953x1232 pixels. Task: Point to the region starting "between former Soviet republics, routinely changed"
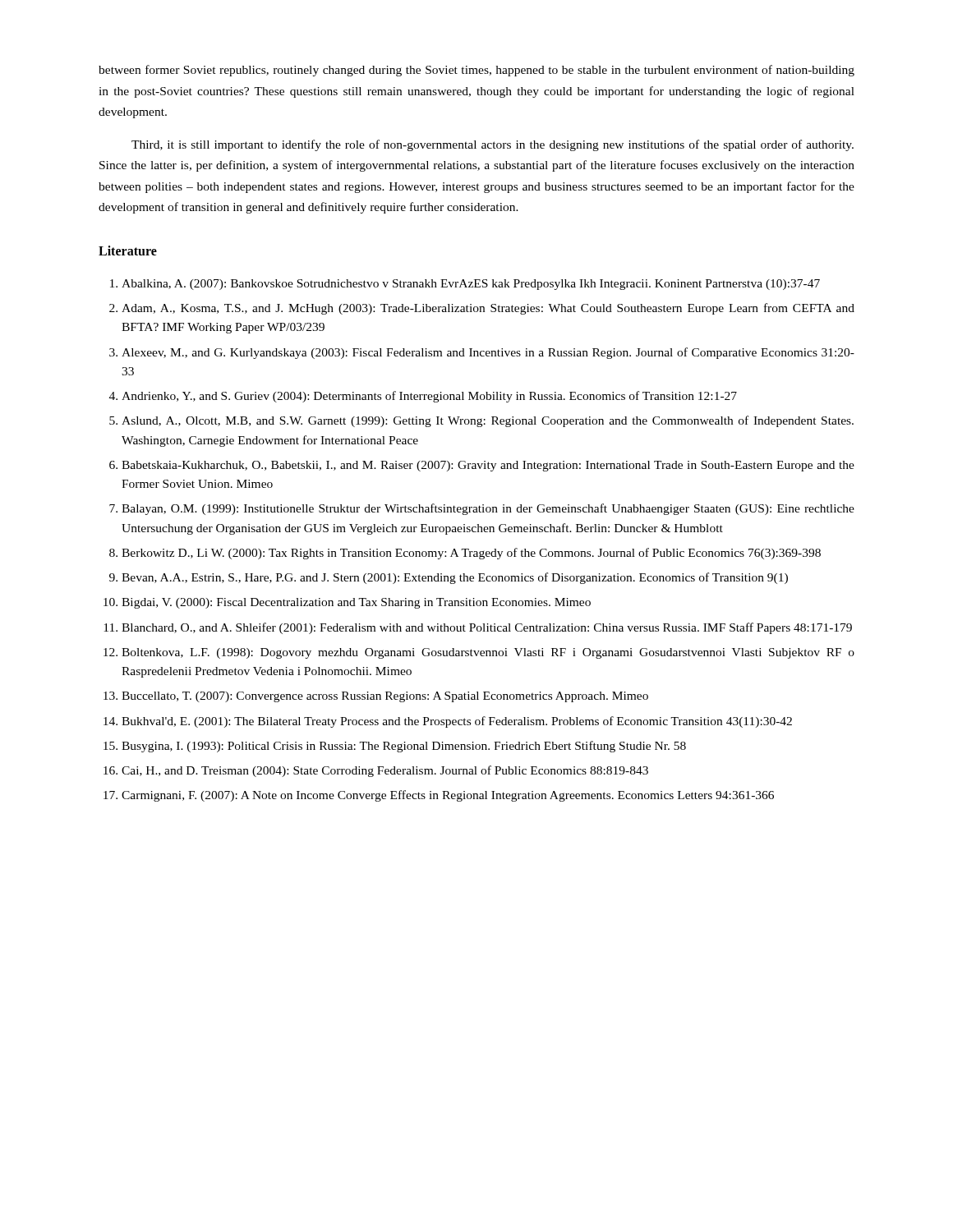[x=476, y=138]
